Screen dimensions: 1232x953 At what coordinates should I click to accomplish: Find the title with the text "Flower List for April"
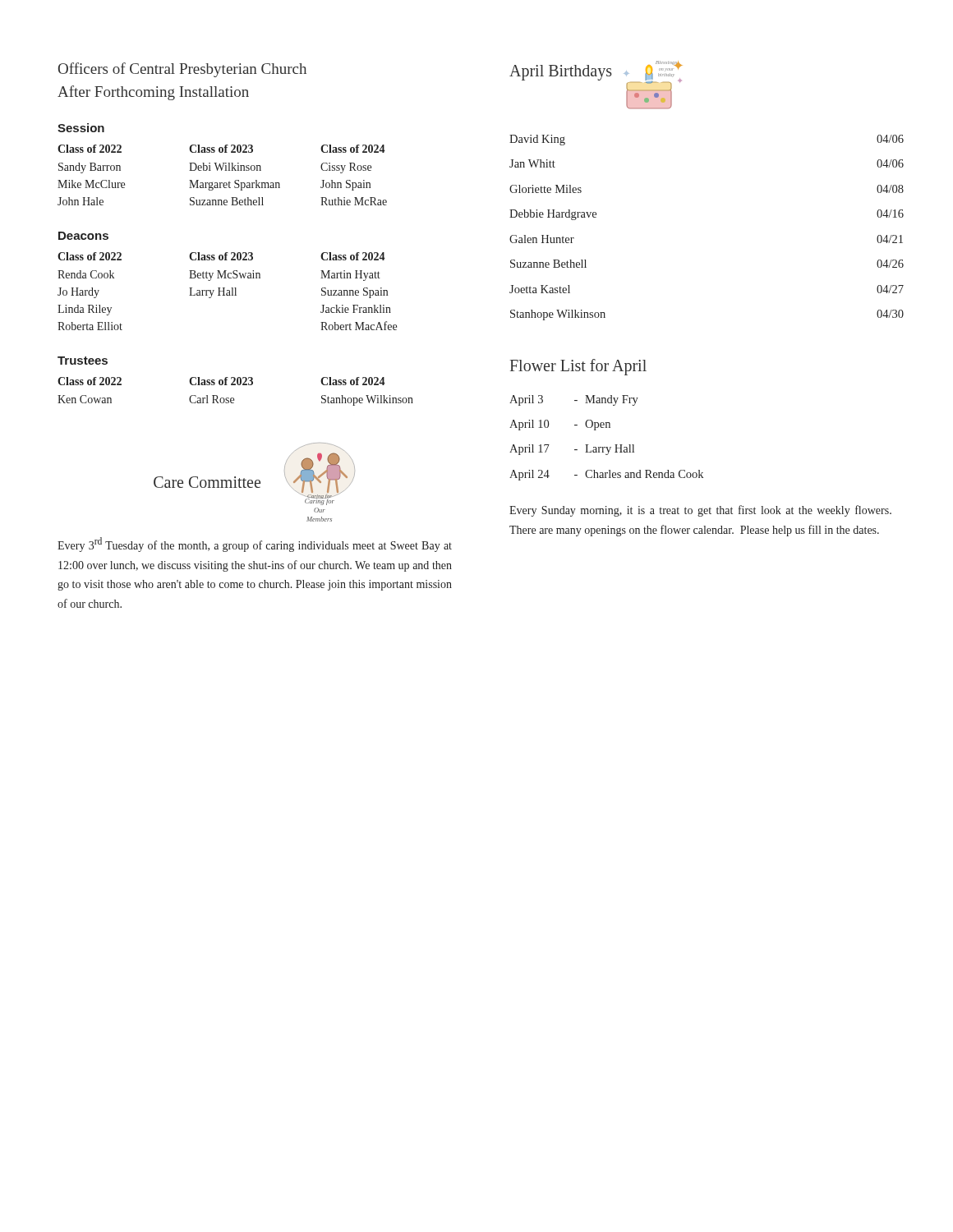(578, 365)
